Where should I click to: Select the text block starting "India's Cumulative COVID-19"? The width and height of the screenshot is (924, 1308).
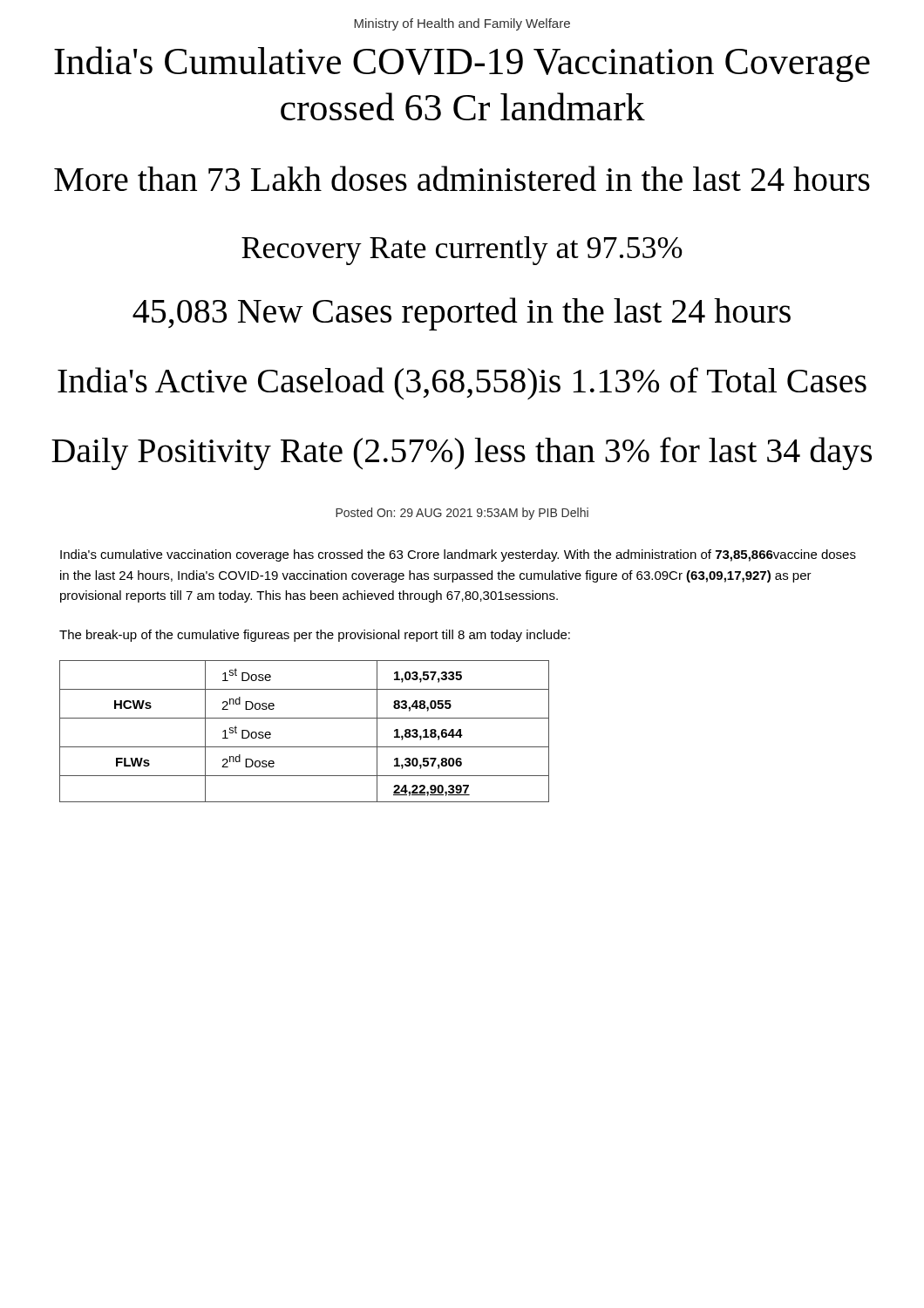pos(462,84)
